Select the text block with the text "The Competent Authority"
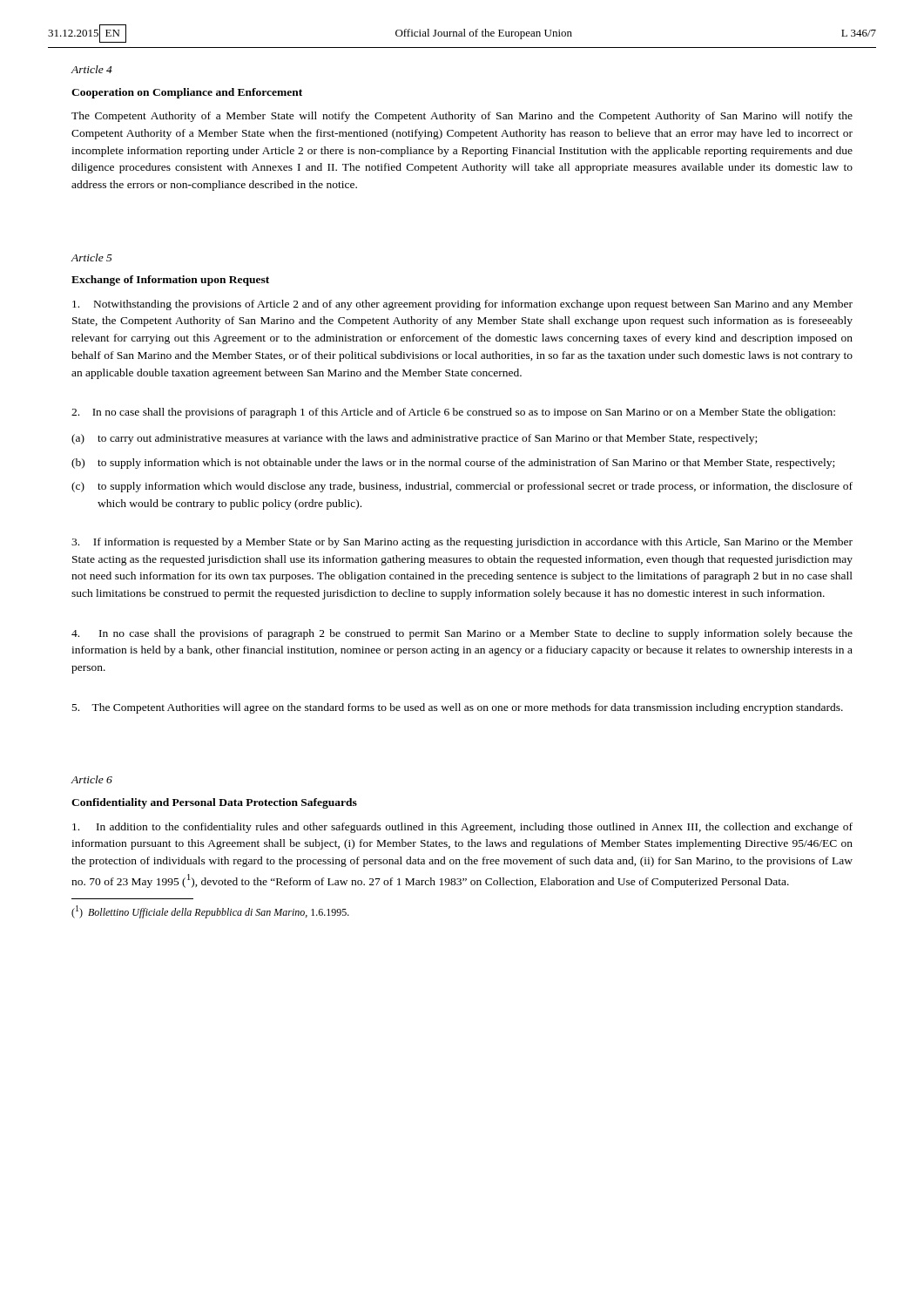Image resolution: width=924 pixels, height=1307 pixels. coord(462,150)
